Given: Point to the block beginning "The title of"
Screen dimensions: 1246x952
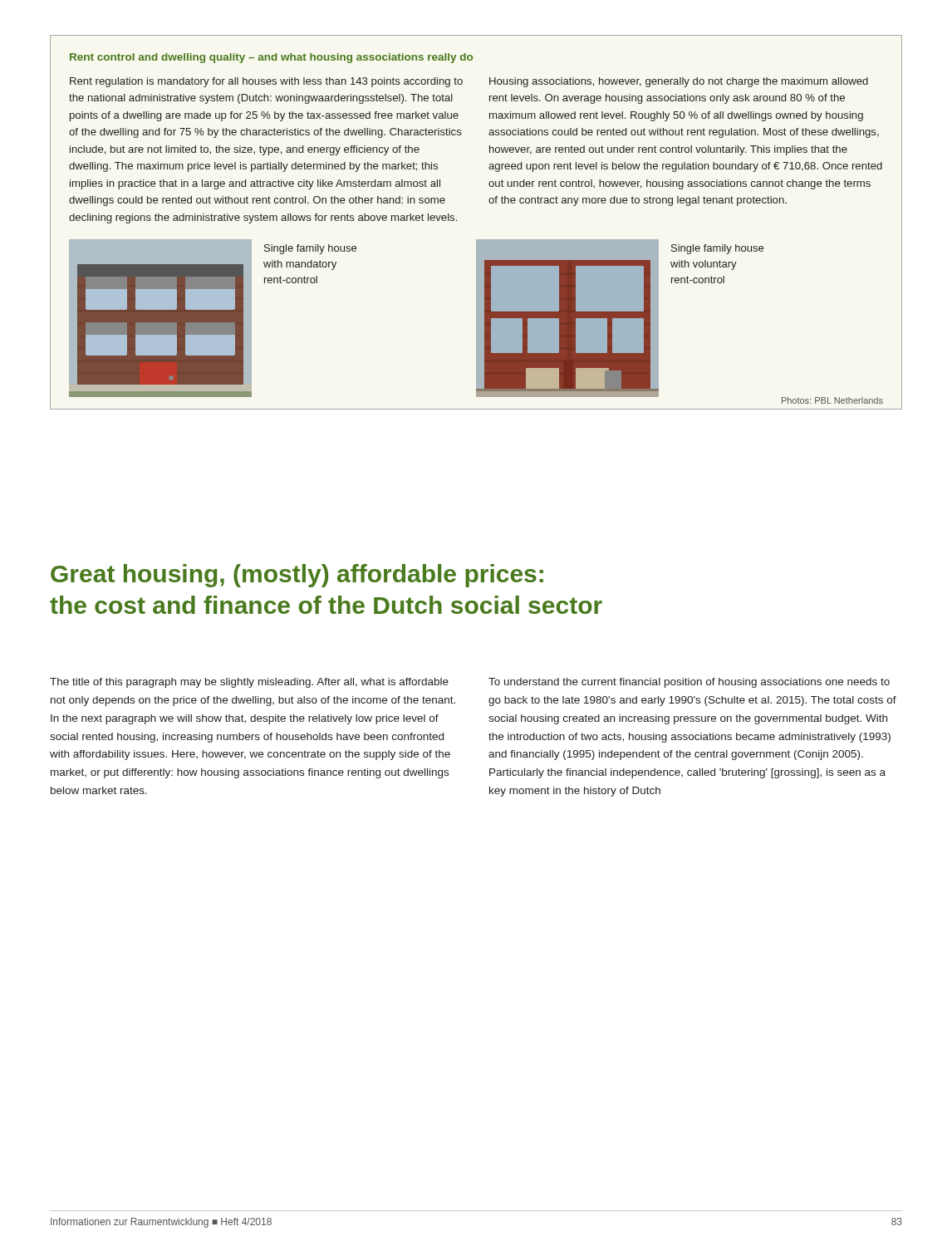Looking at the screenshot, I should click(x=253, y=736).
